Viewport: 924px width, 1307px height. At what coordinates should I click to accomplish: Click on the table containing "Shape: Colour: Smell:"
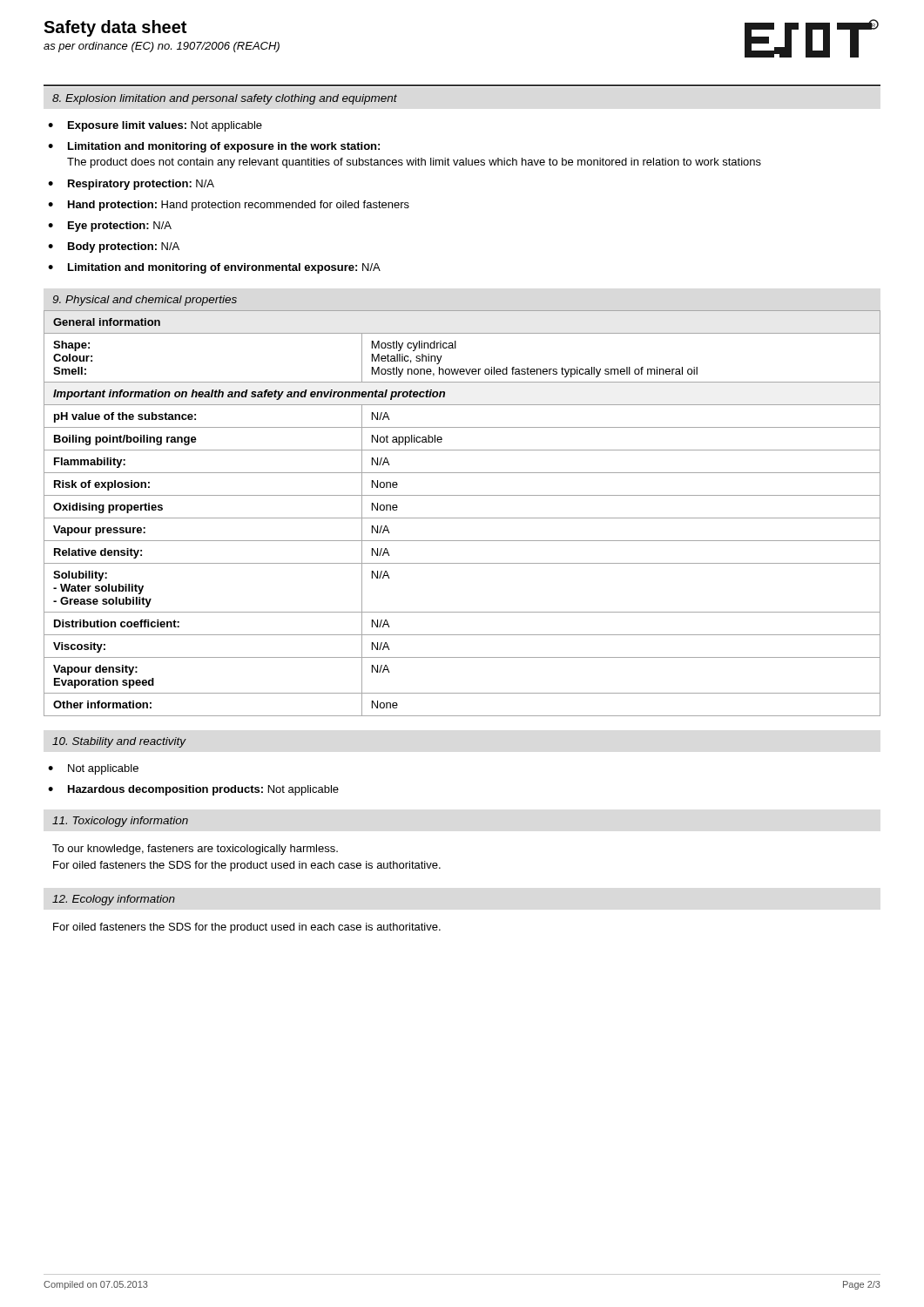pyautogui.click(x=462, y=513)
